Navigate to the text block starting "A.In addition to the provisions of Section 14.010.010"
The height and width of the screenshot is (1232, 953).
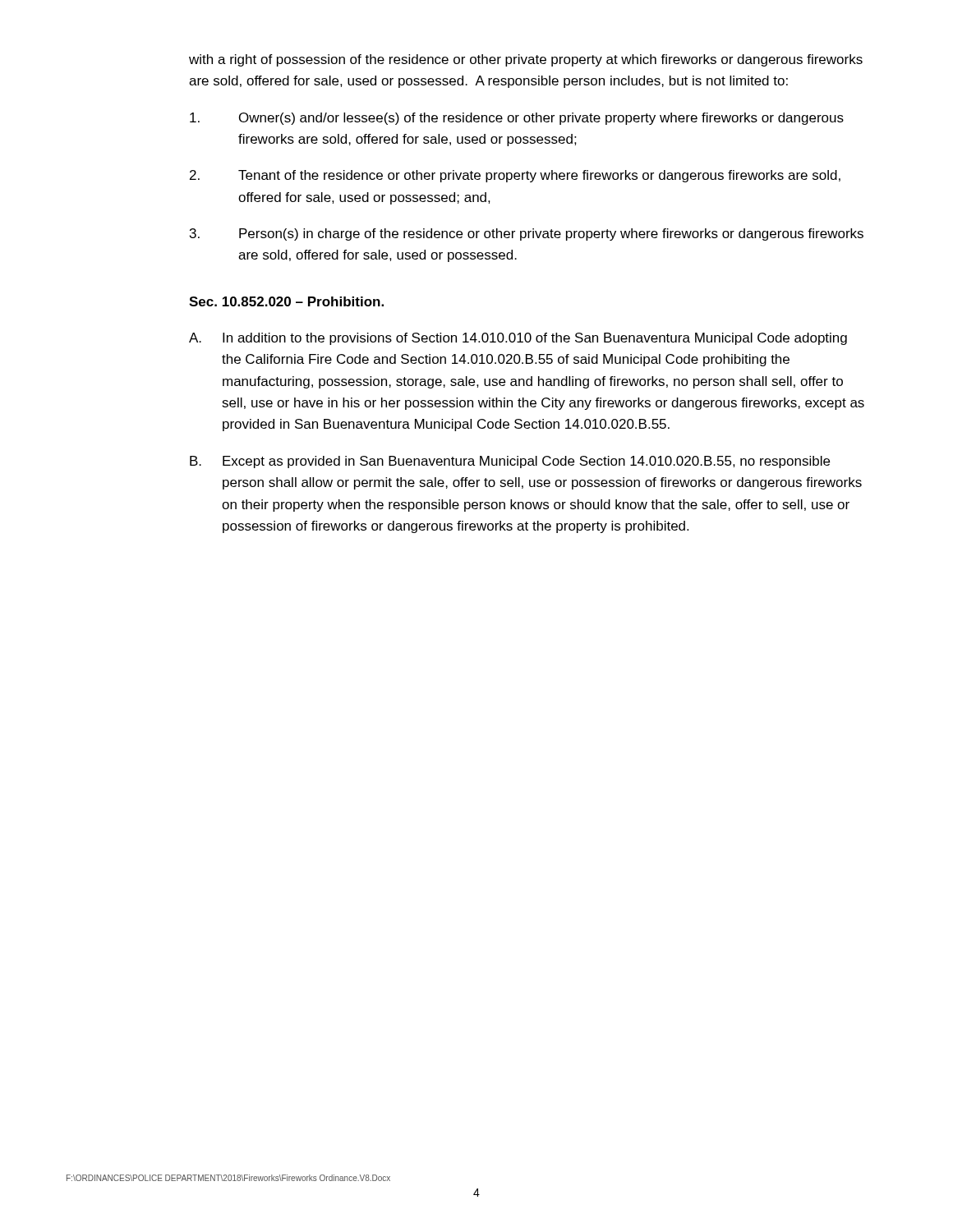tap(528, 382)
